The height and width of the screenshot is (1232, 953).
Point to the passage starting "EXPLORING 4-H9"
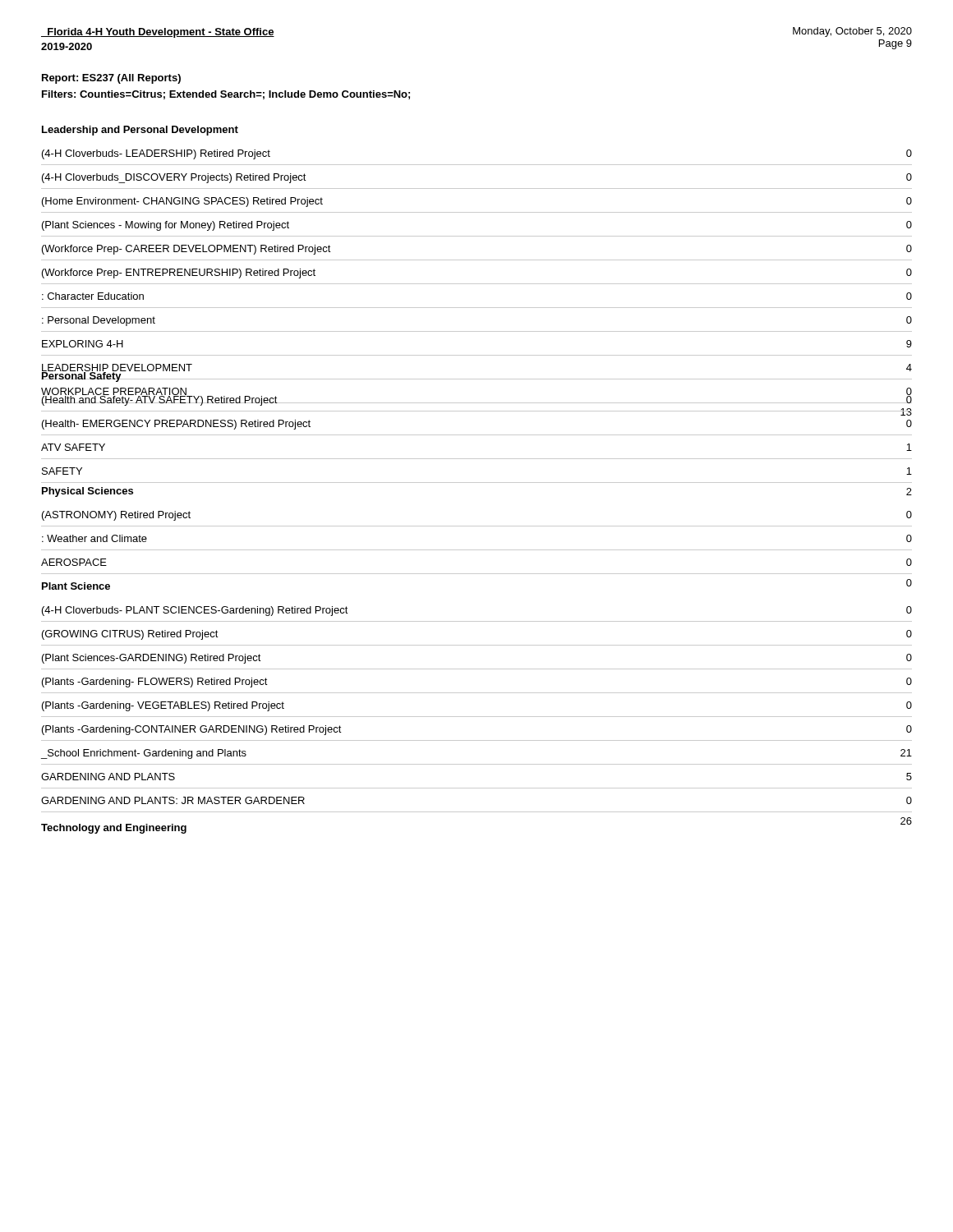476,343
